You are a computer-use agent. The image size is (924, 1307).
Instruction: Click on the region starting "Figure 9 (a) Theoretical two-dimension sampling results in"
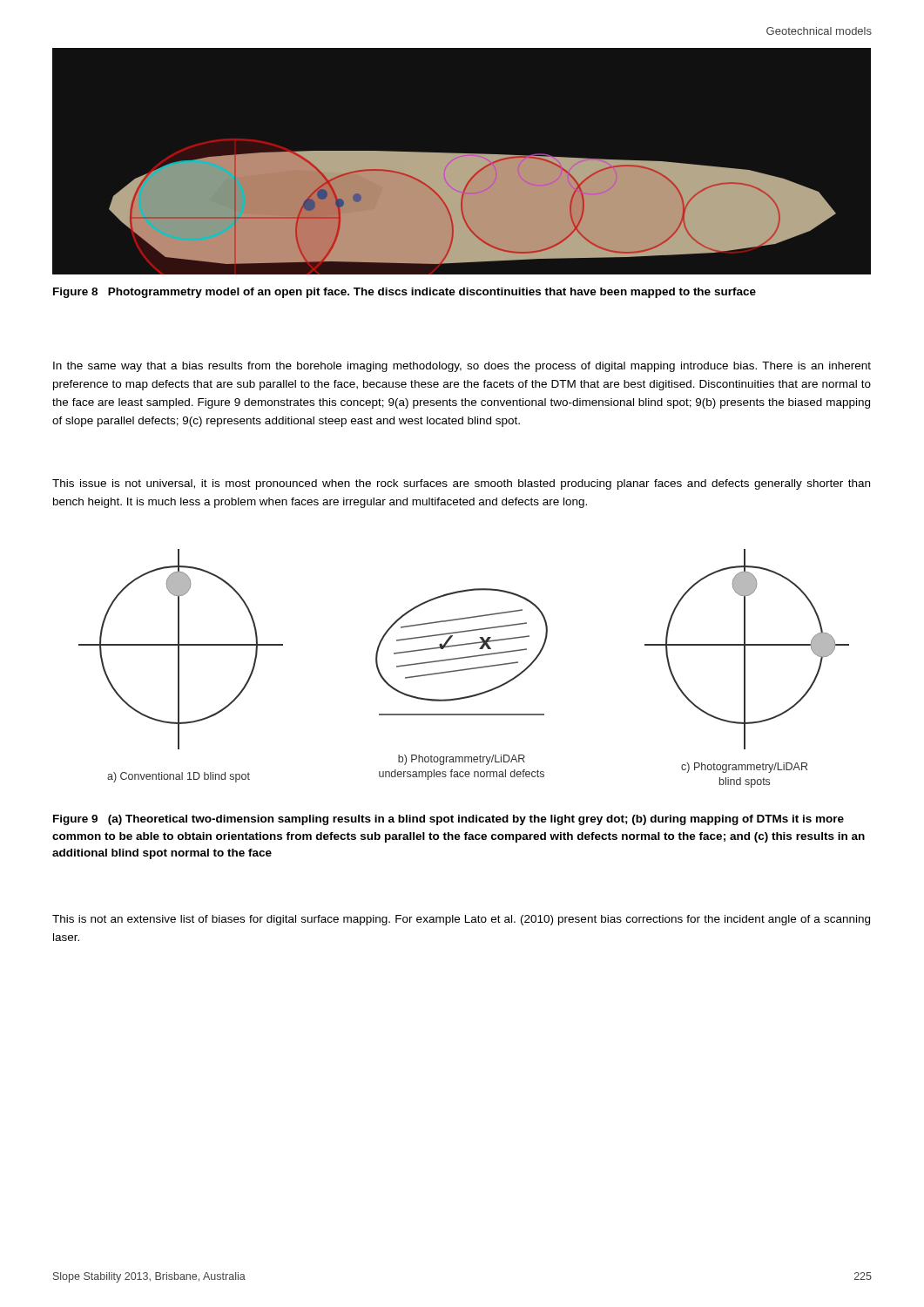[459, 836]
